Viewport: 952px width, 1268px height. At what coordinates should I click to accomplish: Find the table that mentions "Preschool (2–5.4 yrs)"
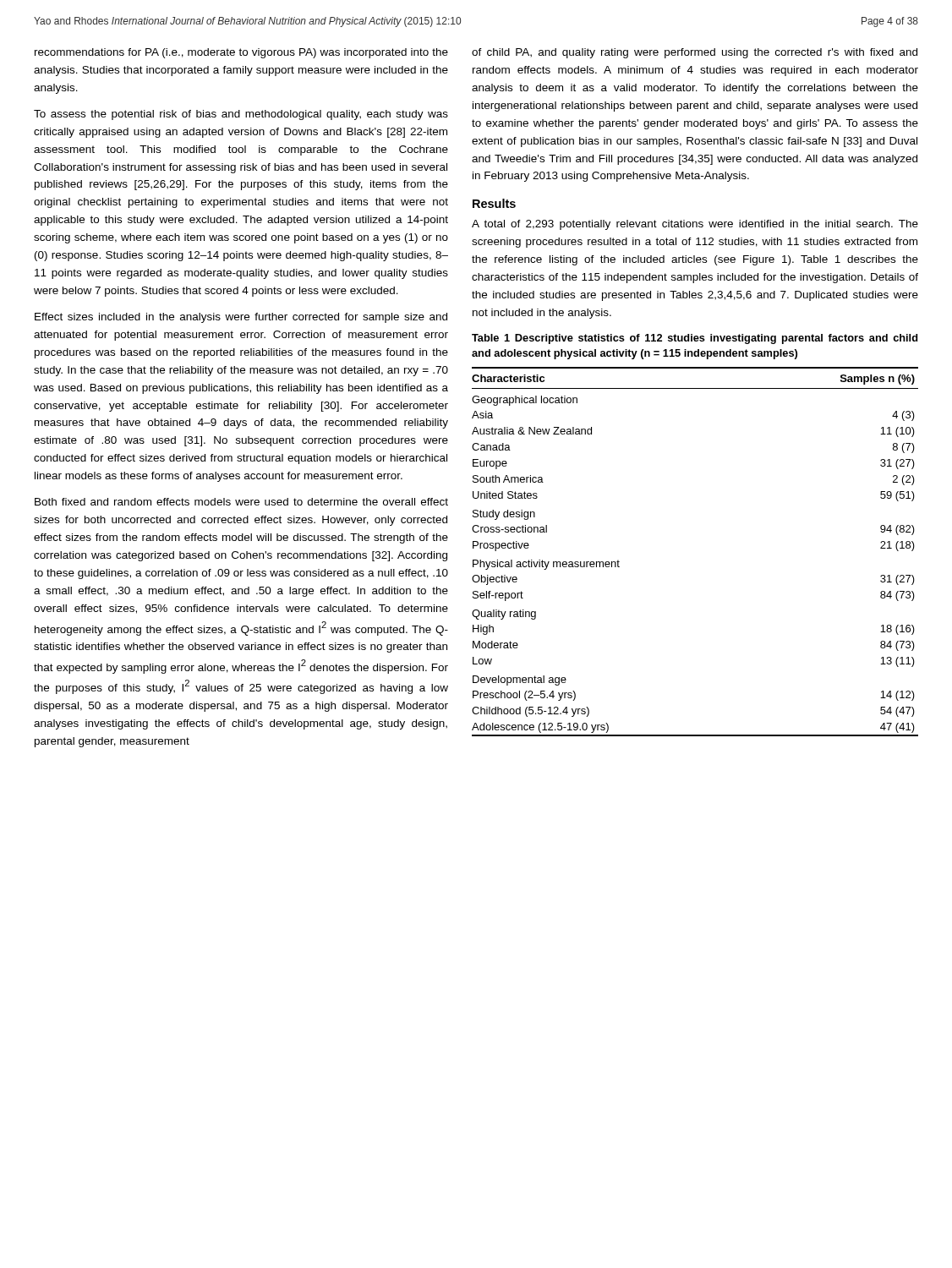click(x=695, y=552)
